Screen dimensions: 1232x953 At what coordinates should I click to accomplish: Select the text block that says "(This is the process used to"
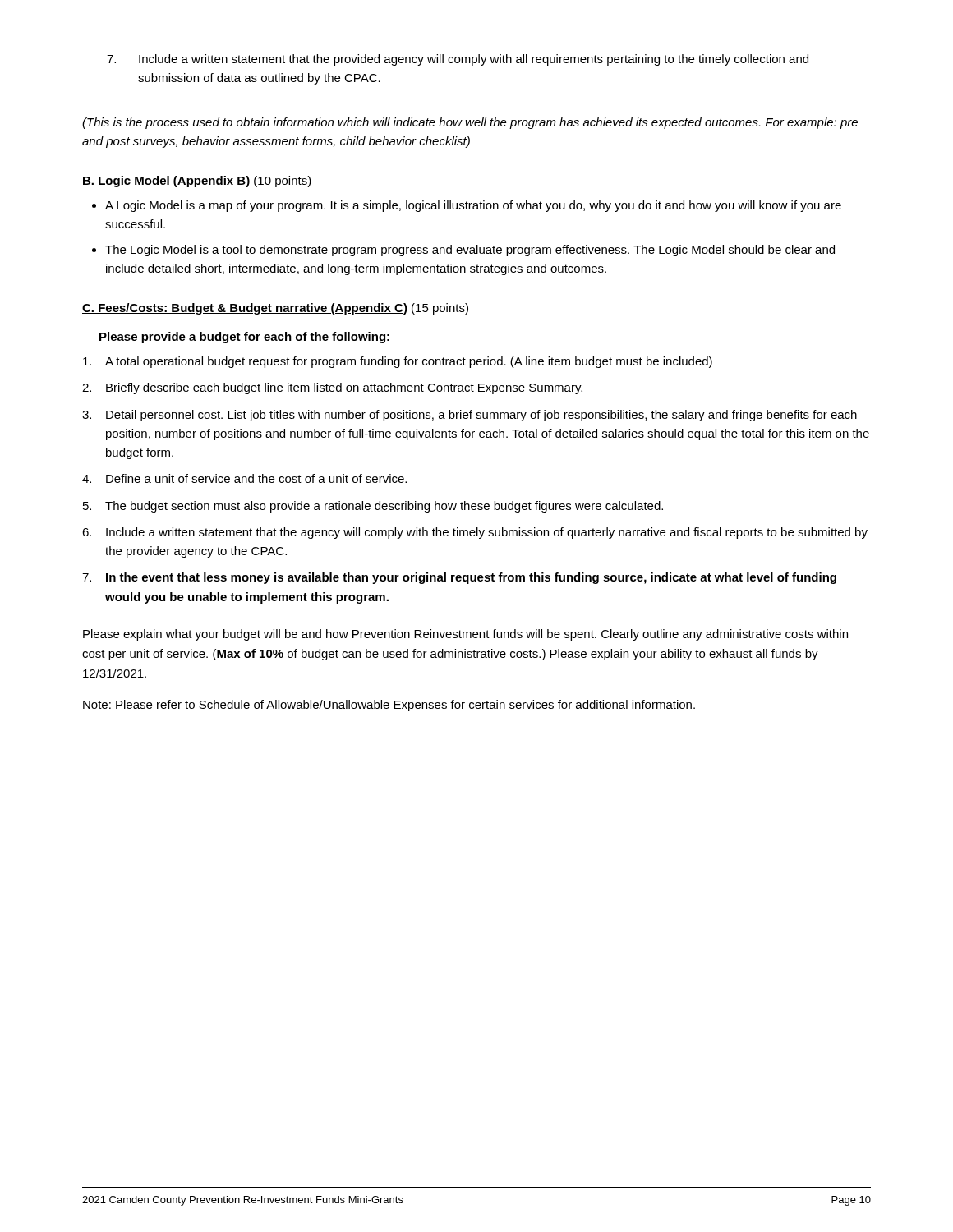pyautogui.click(x=470, y=131)
